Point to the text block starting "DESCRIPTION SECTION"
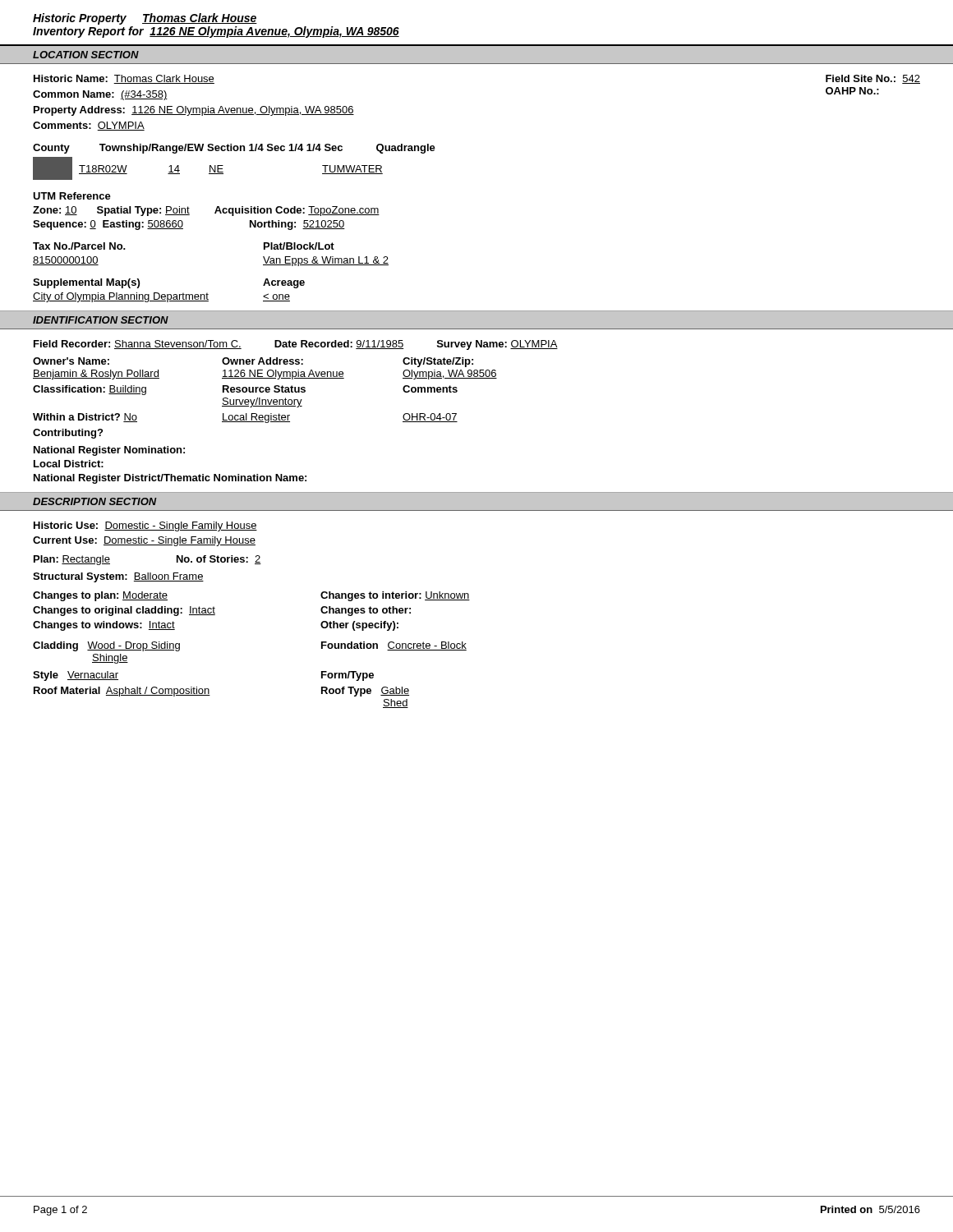The width and height of the screenshot is (953, 1232). click(x=95, y=501)
